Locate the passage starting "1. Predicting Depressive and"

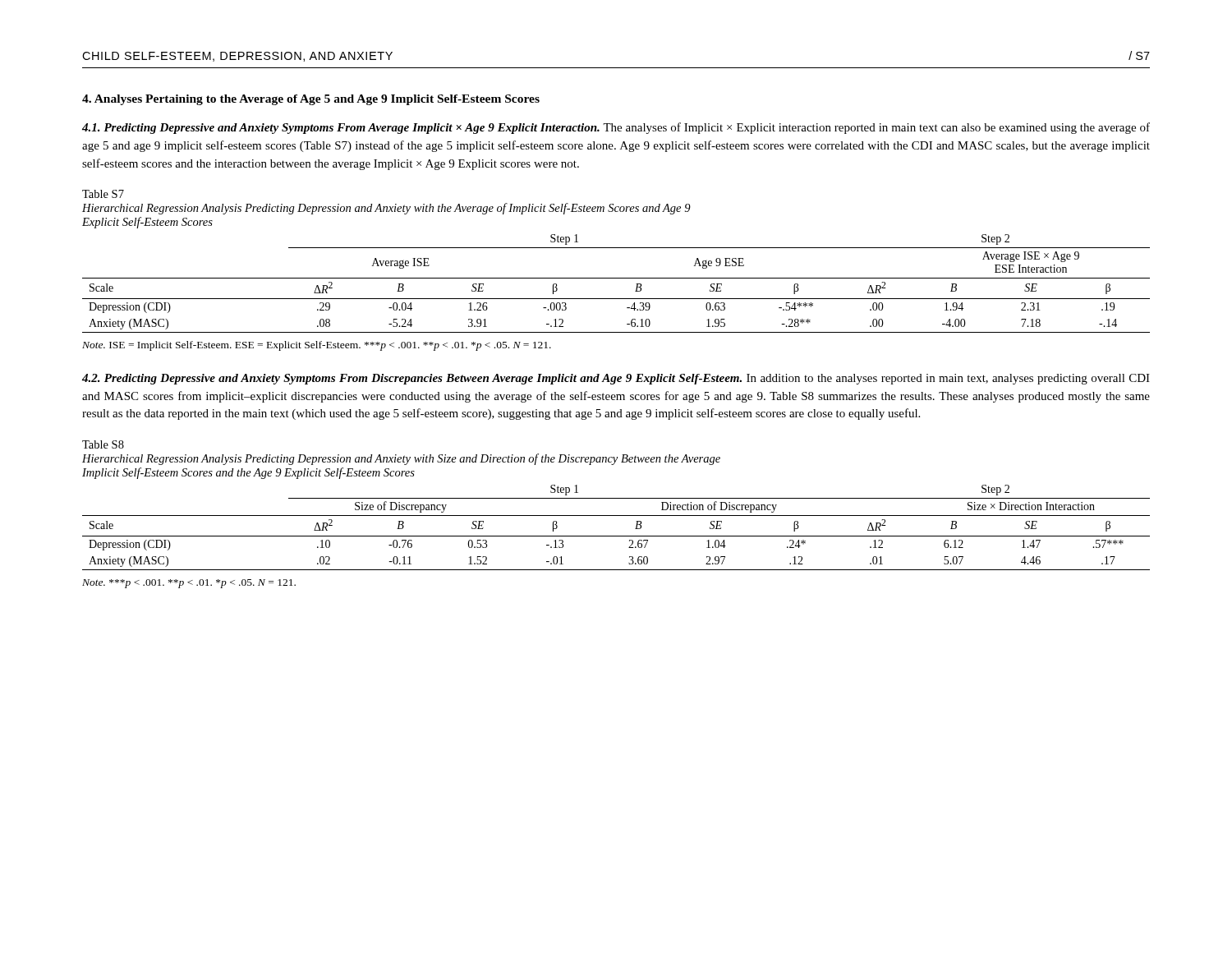point(616,145)
